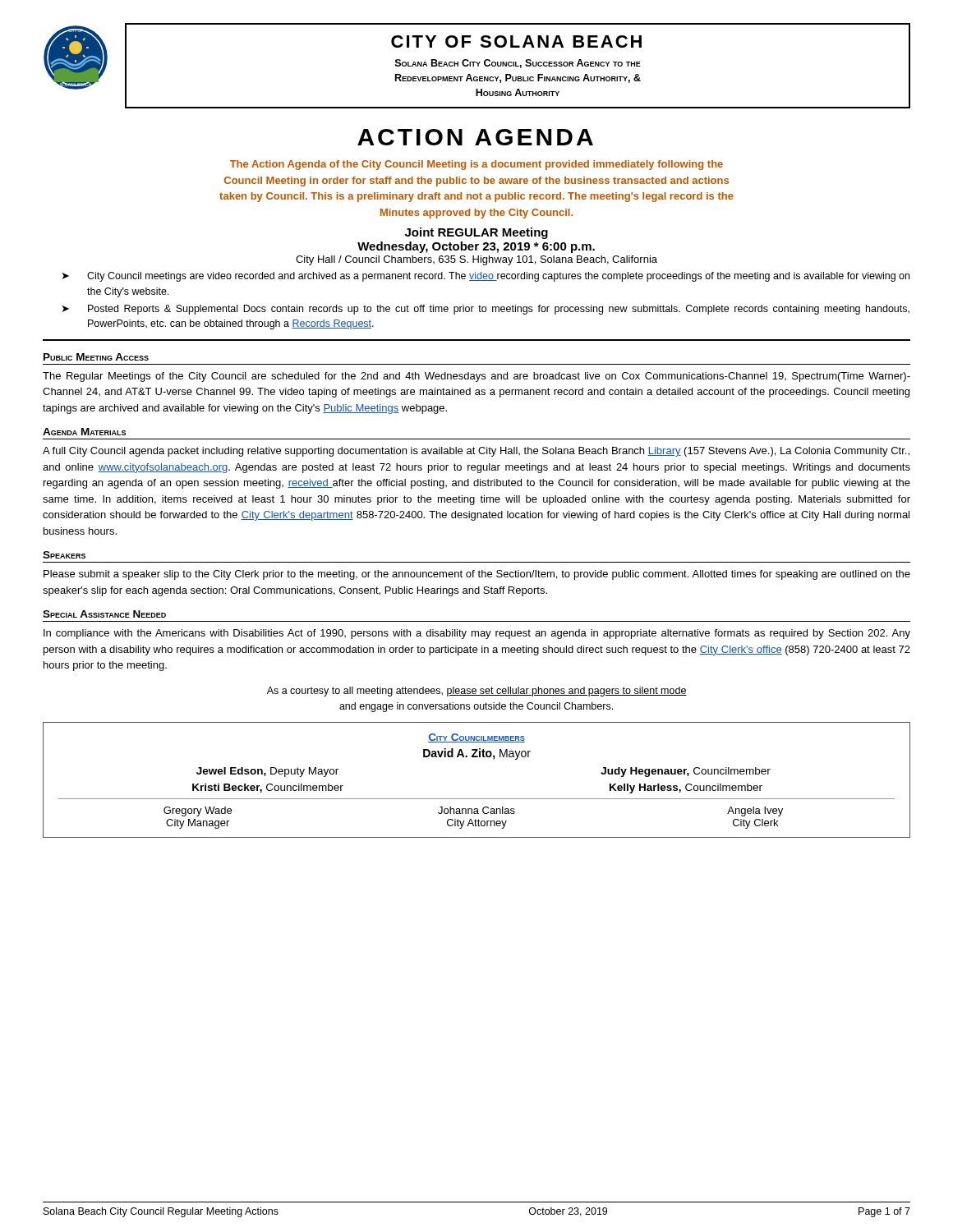
Task: Click on the section header that says "Public Meeting Access"
Action: coord(96,357)
